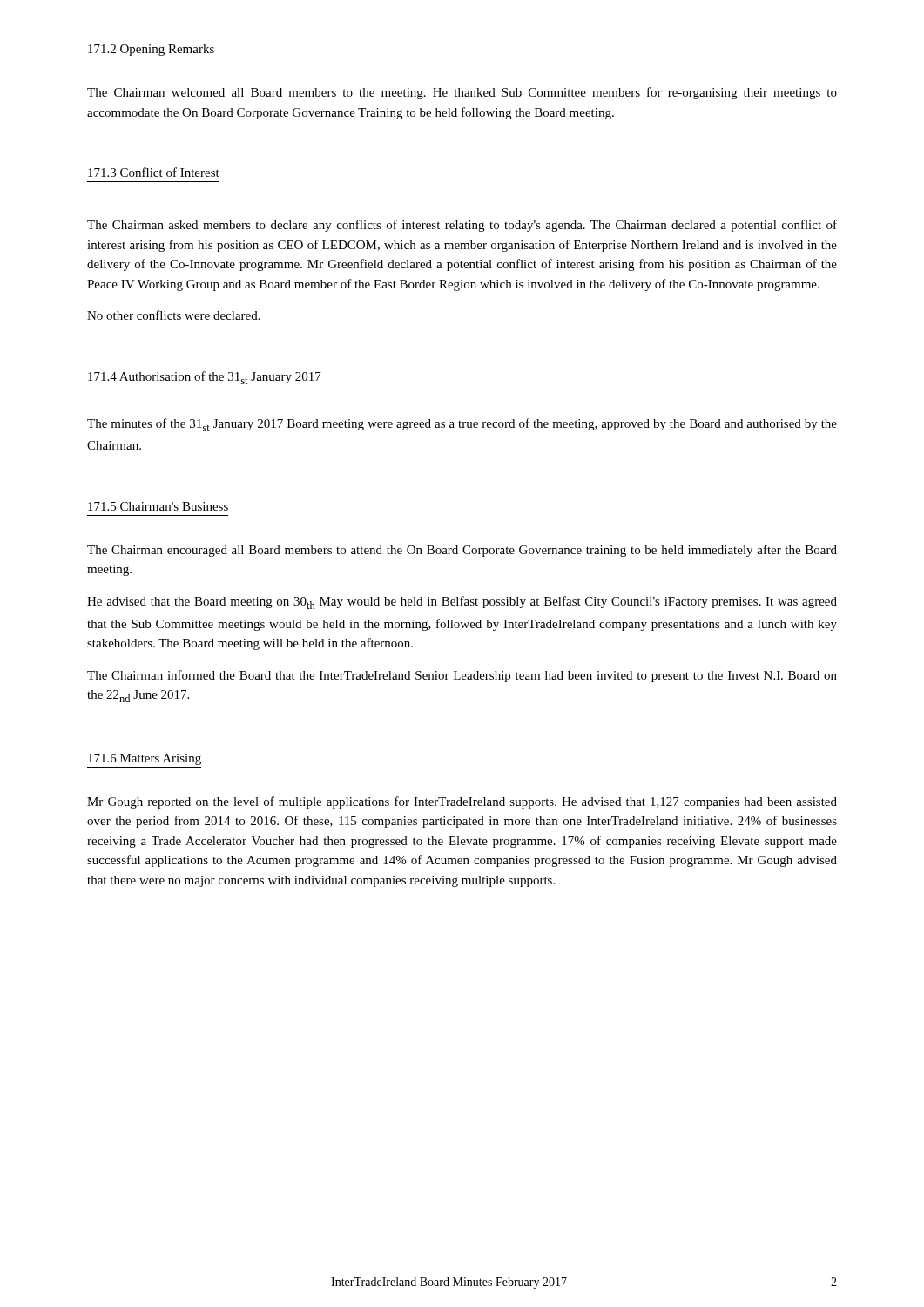Point to the text starting "The Chairman encouraged all Board members to attend"
Image resolution: width=924 pixels, height=1307 pixels.
(462, 559)
